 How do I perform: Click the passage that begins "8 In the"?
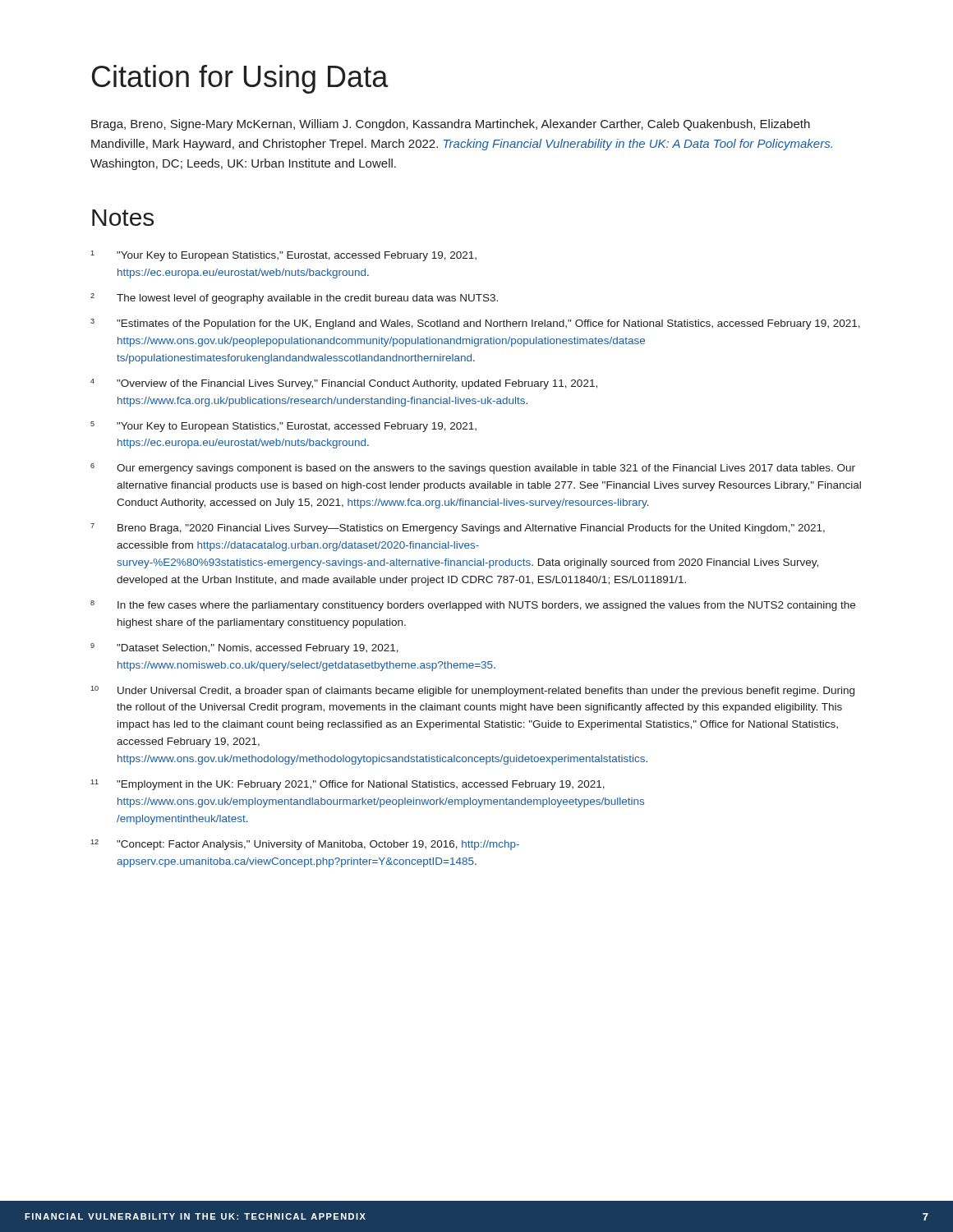(x=473, y=613)
